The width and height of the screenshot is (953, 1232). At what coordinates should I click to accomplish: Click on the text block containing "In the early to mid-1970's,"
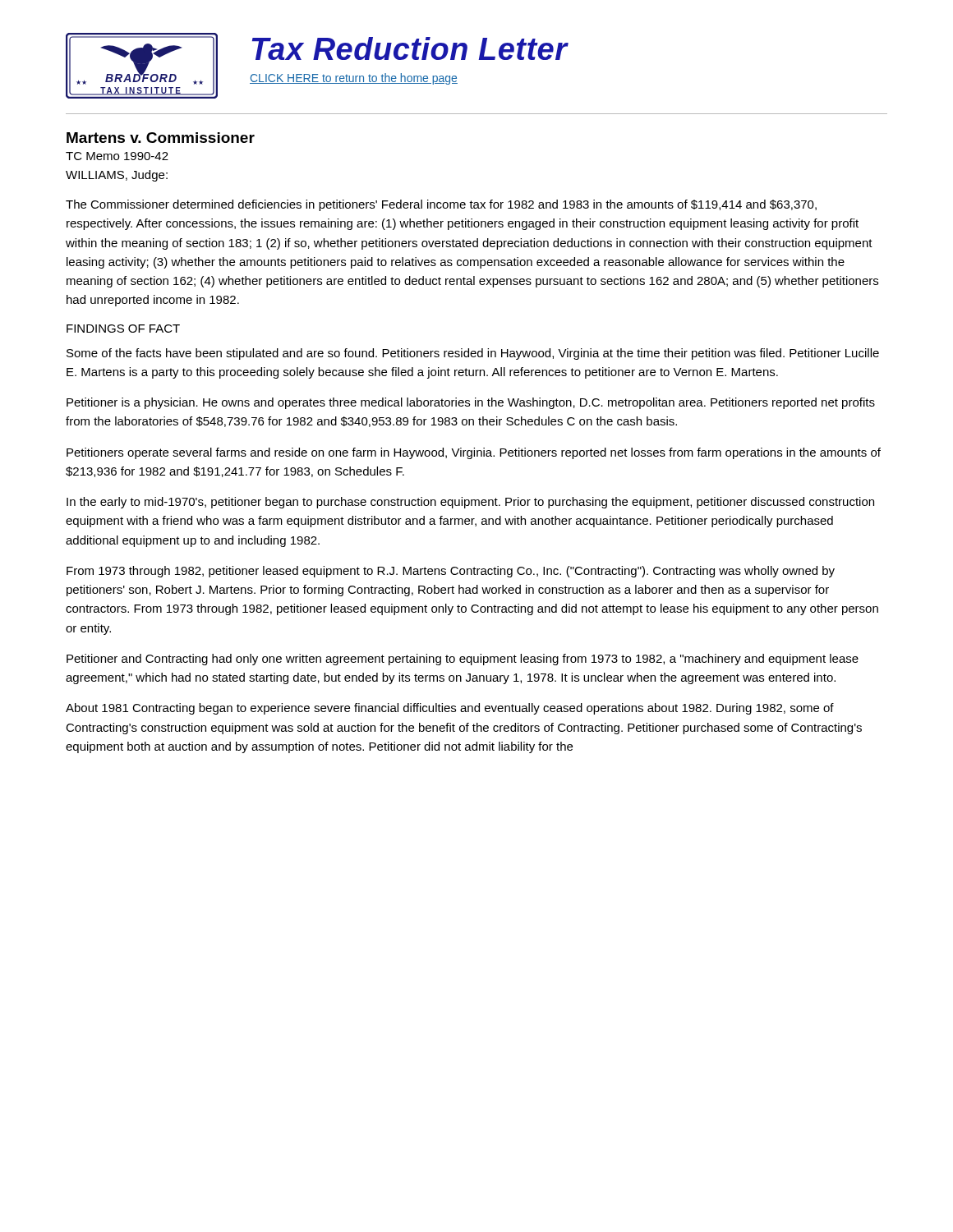coord(470,521)
